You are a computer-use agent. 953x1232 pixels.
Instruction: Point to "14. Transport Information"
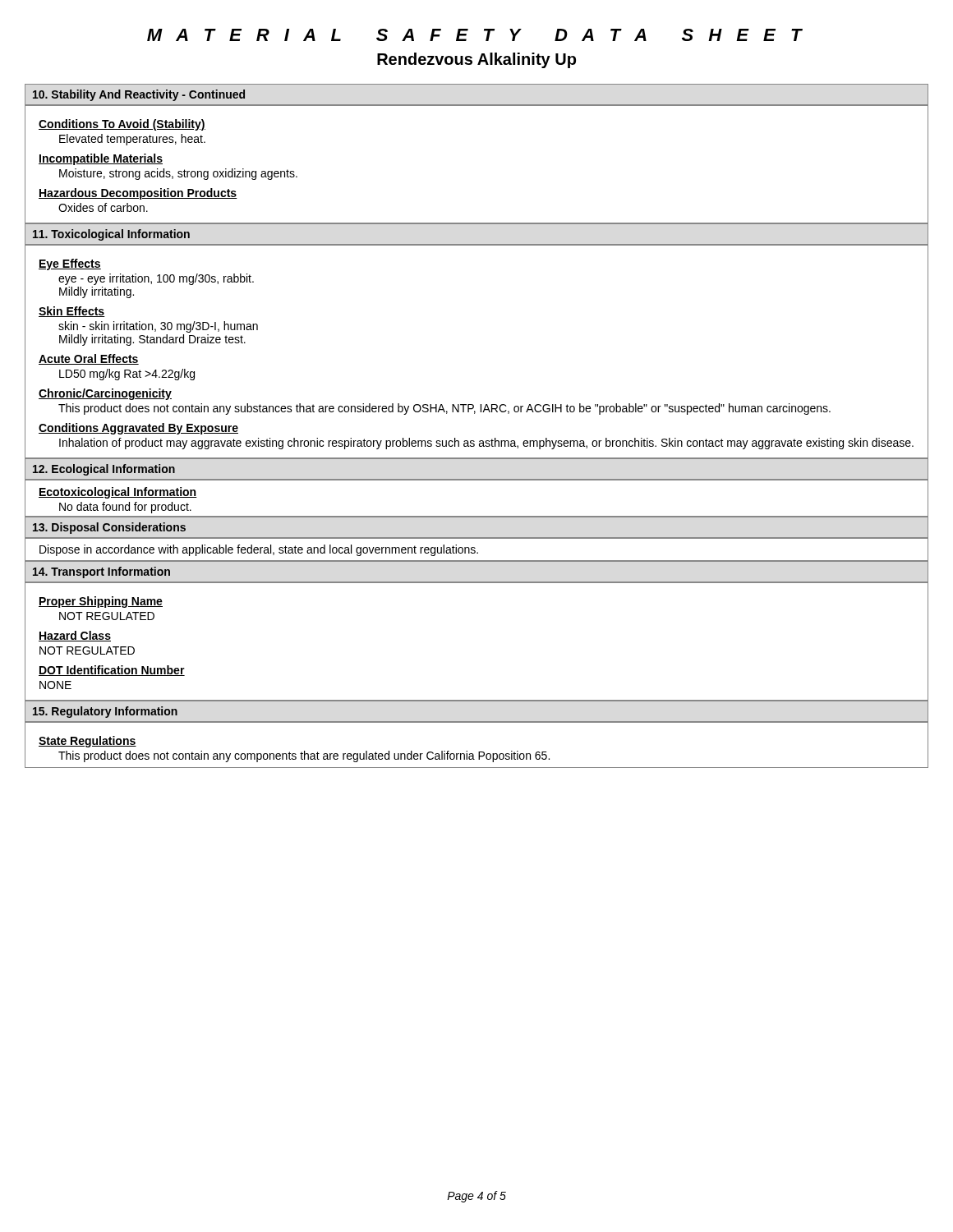101,572
